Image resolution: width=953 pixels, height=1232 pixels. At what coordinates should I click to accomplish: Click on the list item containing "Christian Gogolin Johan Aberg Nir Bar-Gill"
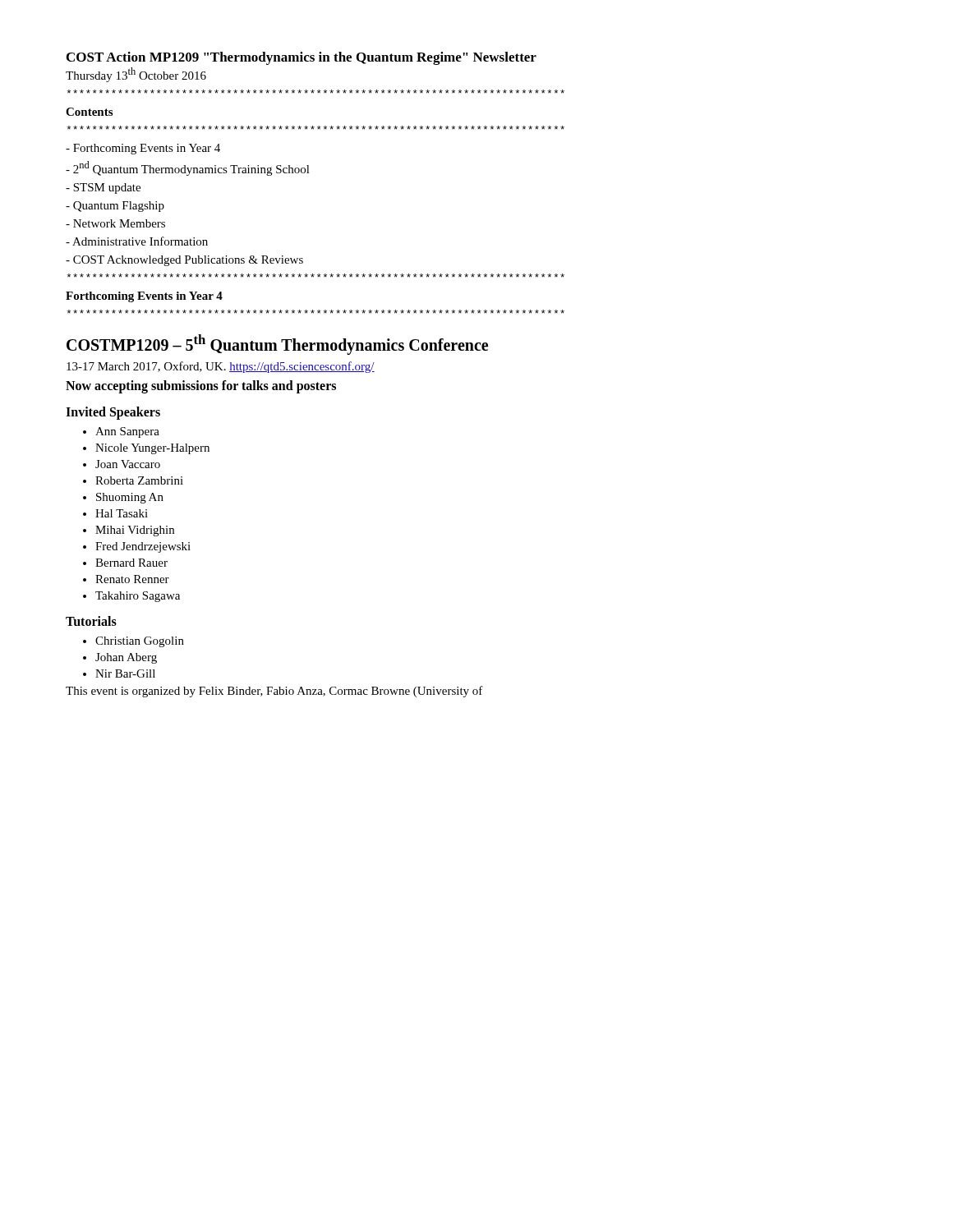pos(134,642)
